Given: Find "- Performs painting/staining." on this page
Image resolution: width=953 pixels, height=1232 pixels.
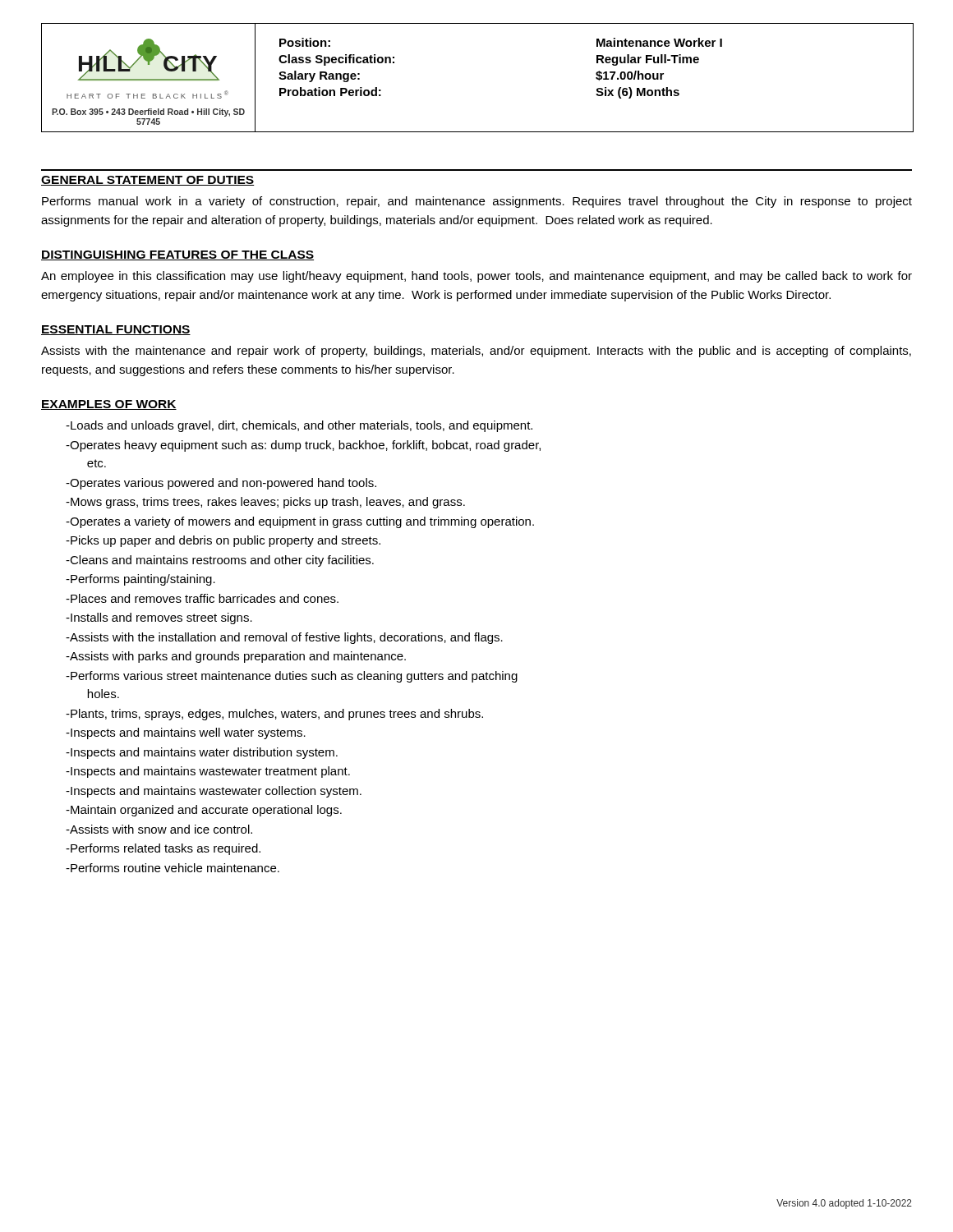Looking at the screenshot, I should (x=140, y=580).
